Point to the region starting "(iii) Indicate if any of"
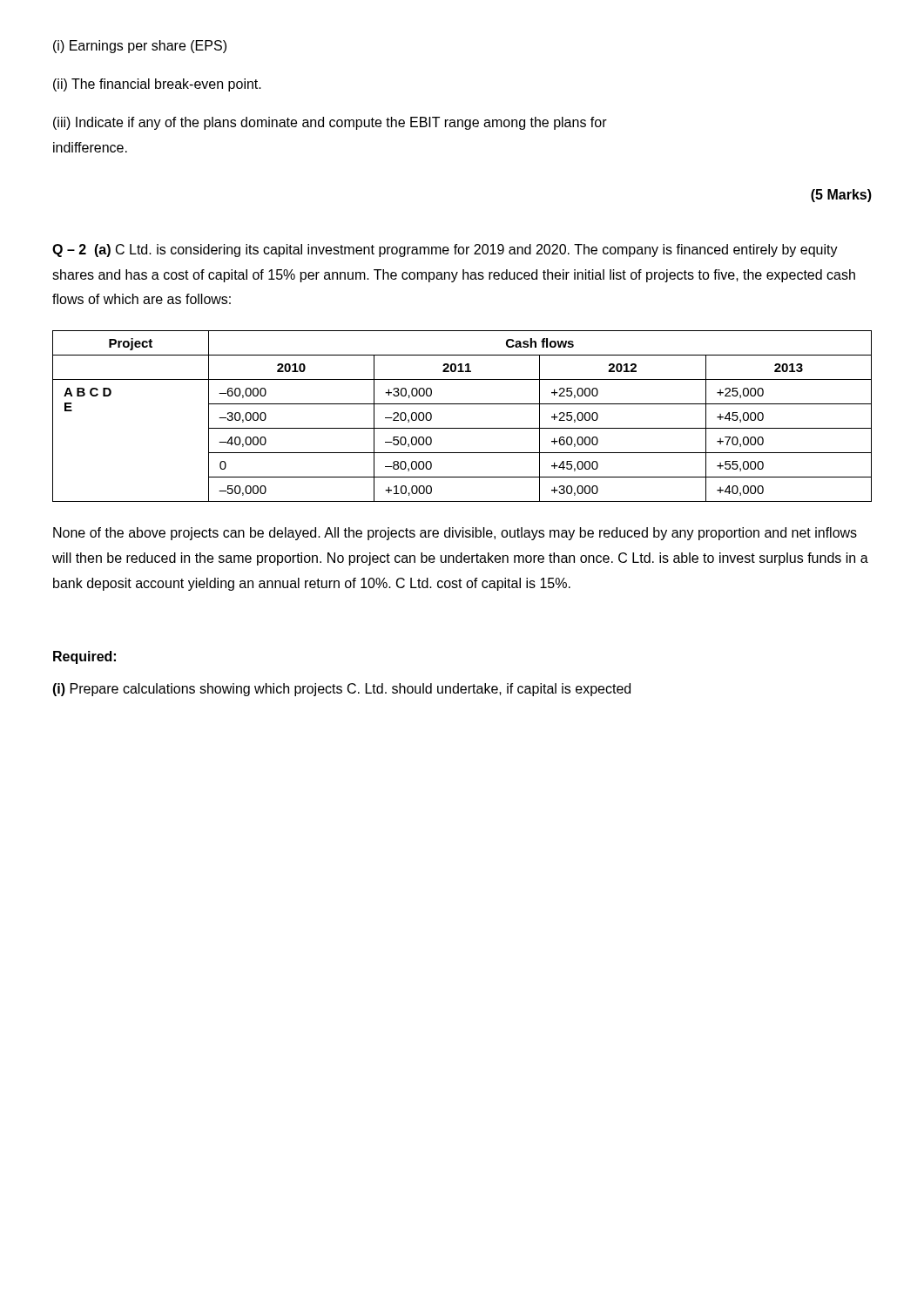Screen dimensions: 1307x924 [329, 135]
